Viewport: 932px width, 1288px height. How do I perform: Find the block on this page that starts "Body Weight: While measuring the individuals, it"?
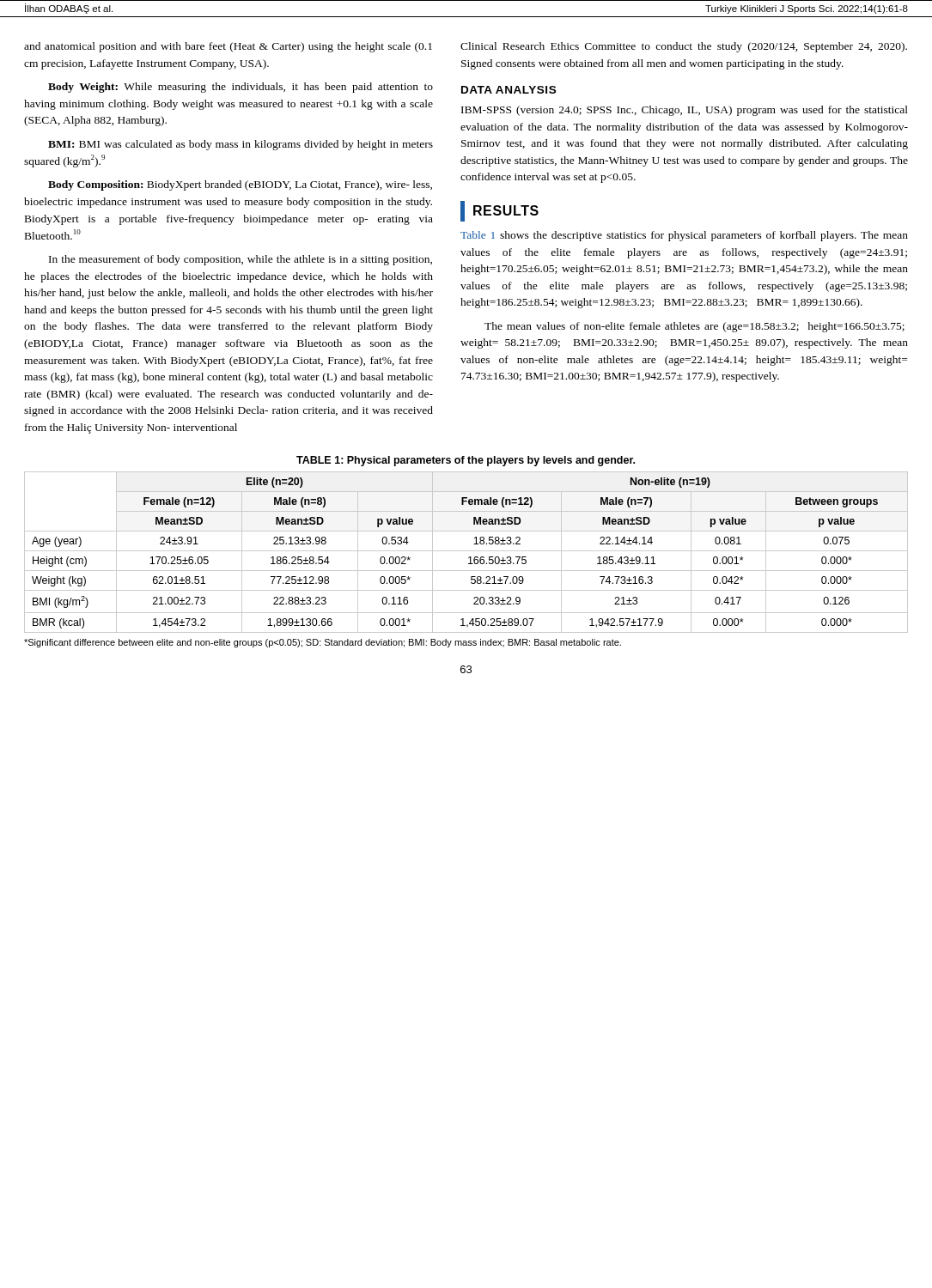pyautogui.click(x=228, y=103)
